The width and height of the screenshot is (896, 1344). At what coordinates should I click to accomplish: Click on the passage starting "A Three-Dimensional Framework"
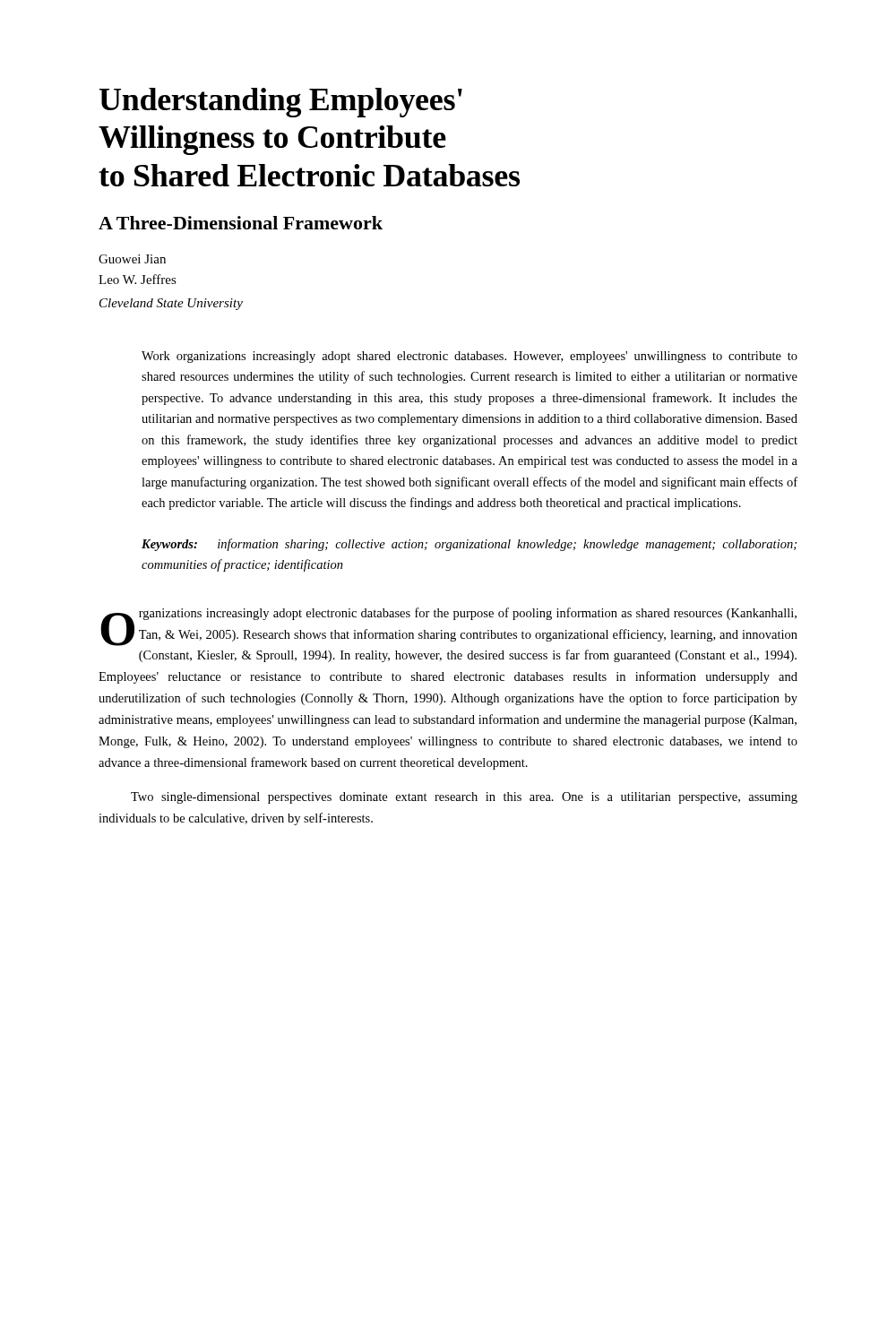[241, 223]
